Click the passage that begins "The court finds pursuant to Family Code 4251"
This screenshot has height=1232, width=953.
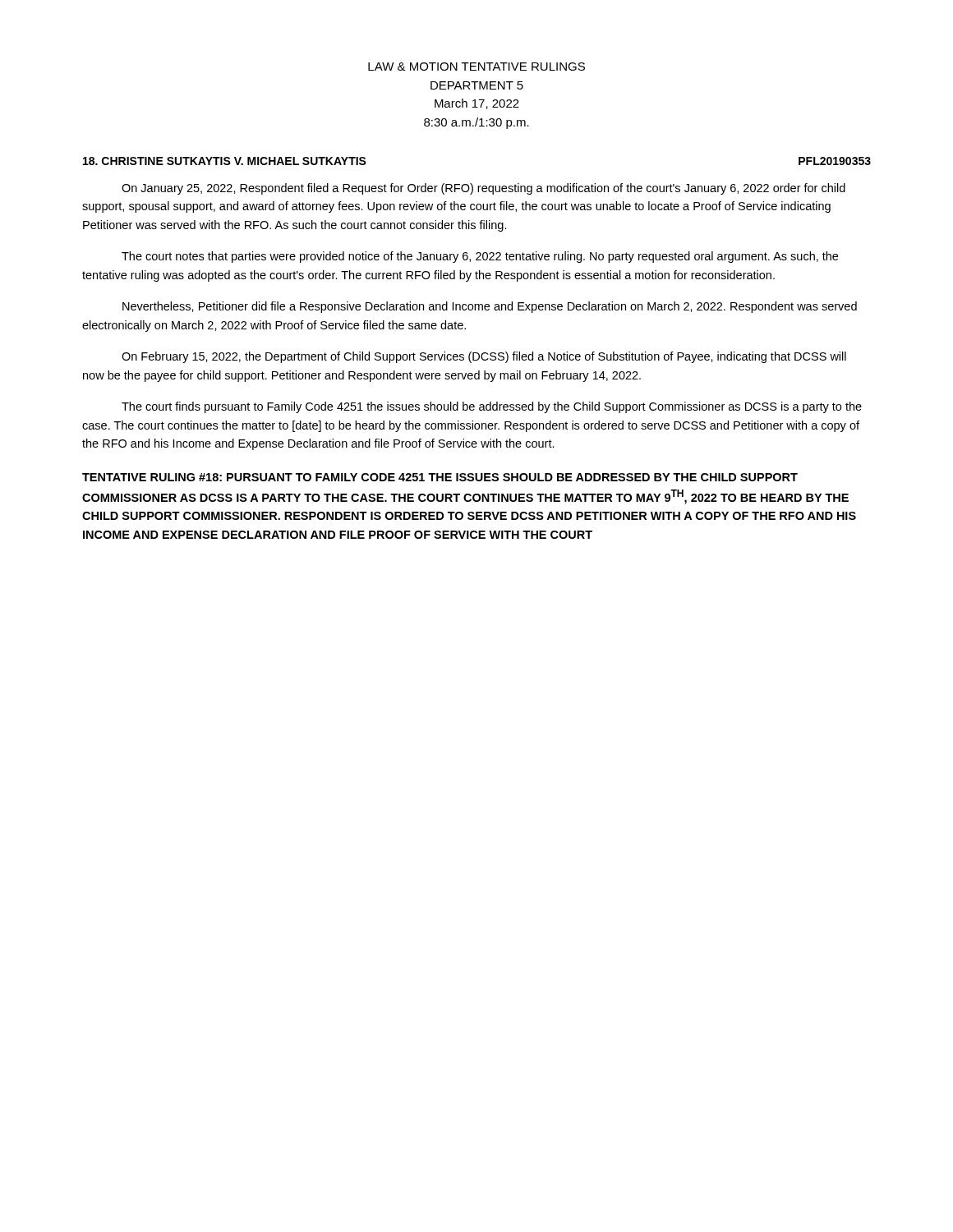(x=472, y=425)
